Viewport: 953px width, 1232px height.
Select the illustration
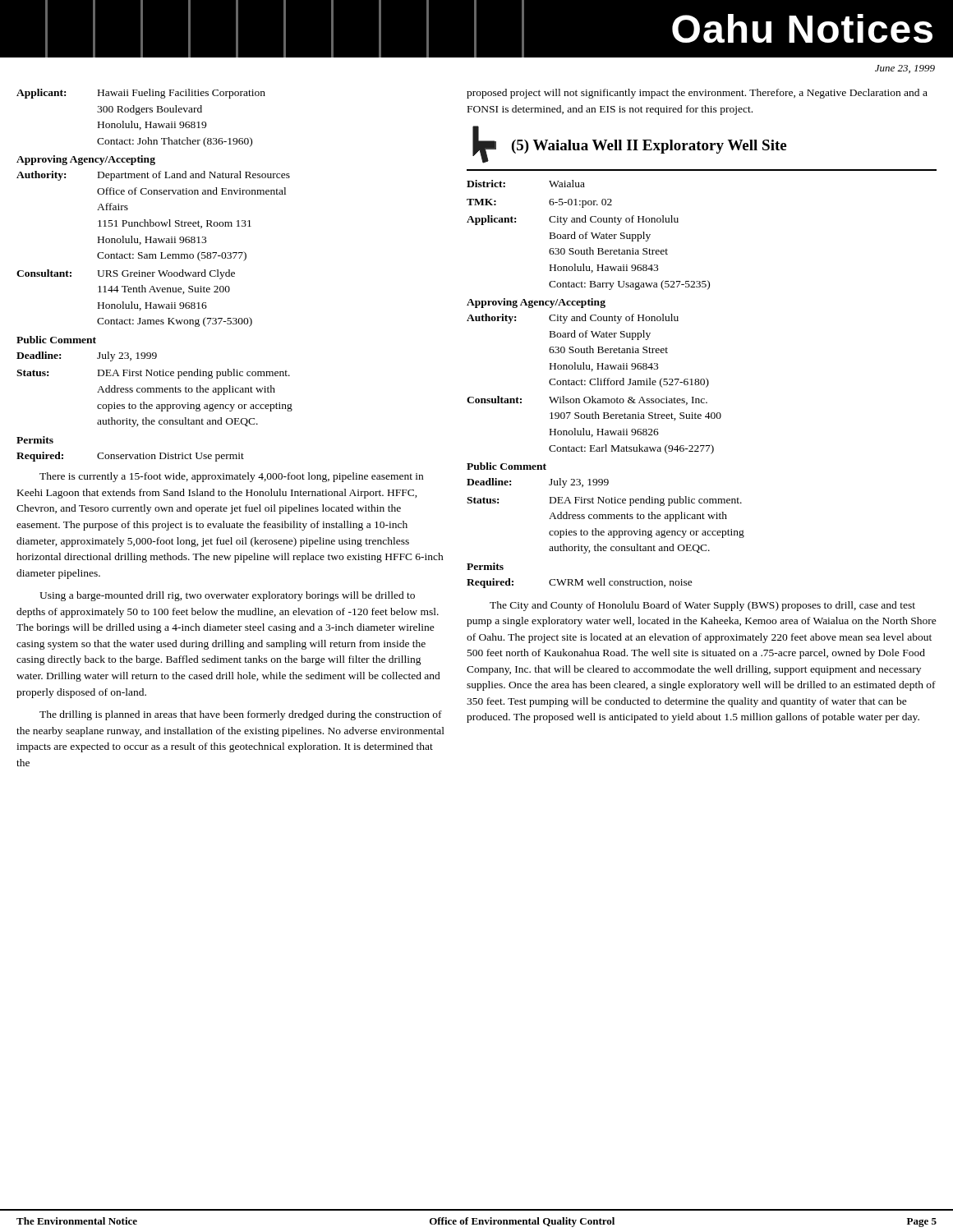click(486, 145)
